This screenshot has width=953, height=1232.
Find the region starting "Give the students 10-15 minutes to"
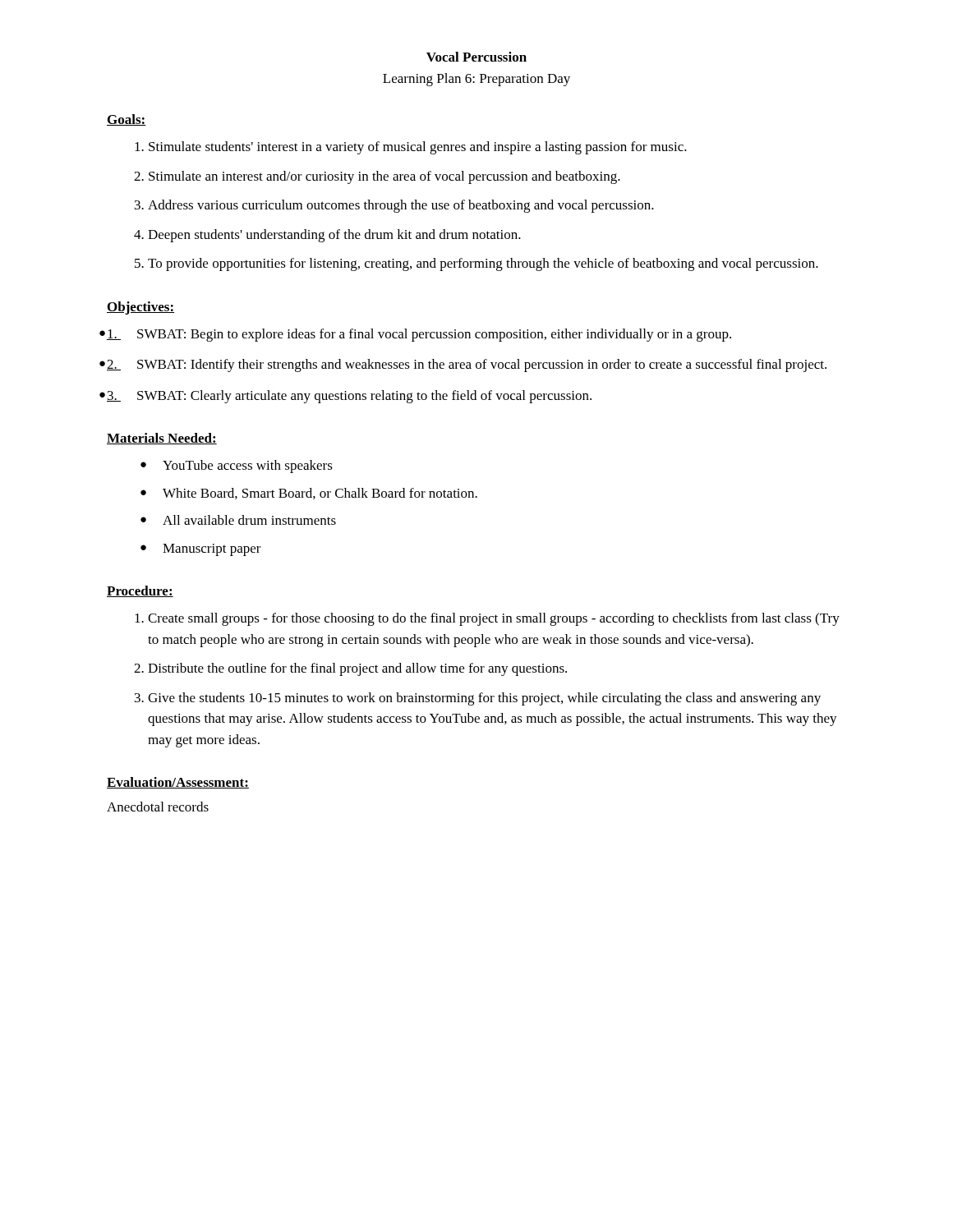coord(492,718)
